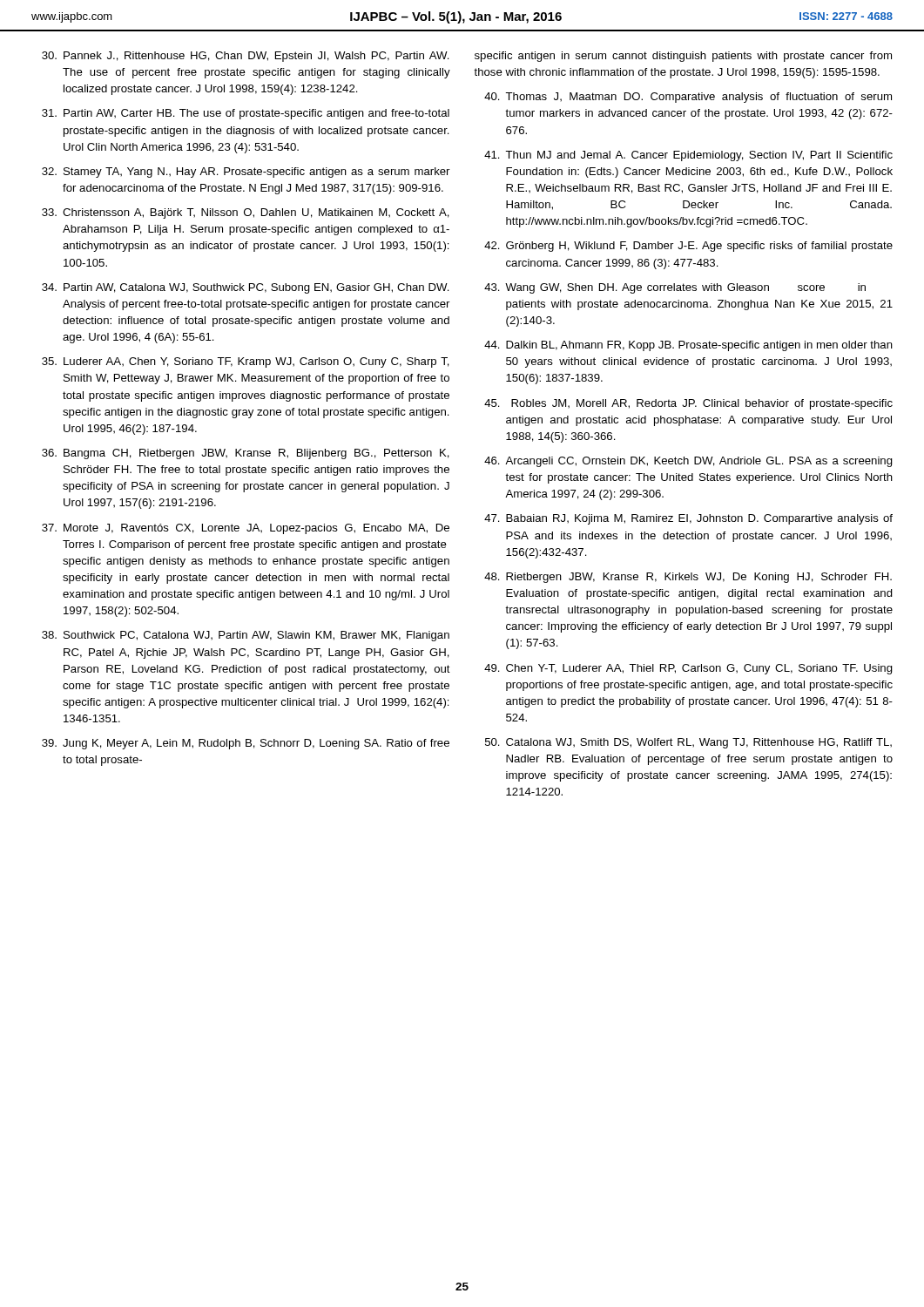
Task: Select the block starting "specific antigen in serum"
Action: [x=683, y=64]
